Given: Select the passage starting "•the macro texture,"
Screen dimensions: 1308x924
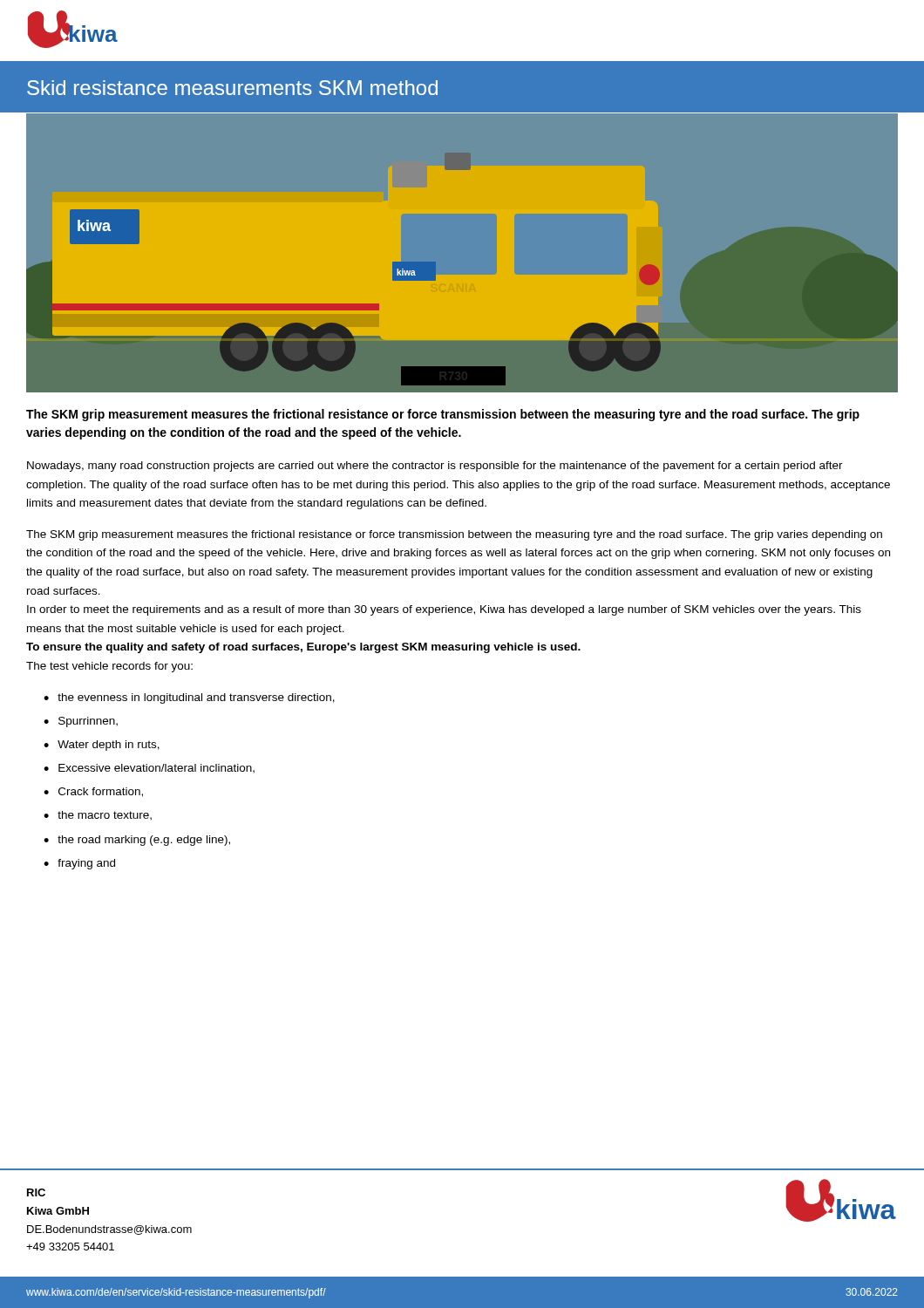Looking at the screenshot, I should click(98, 817).
